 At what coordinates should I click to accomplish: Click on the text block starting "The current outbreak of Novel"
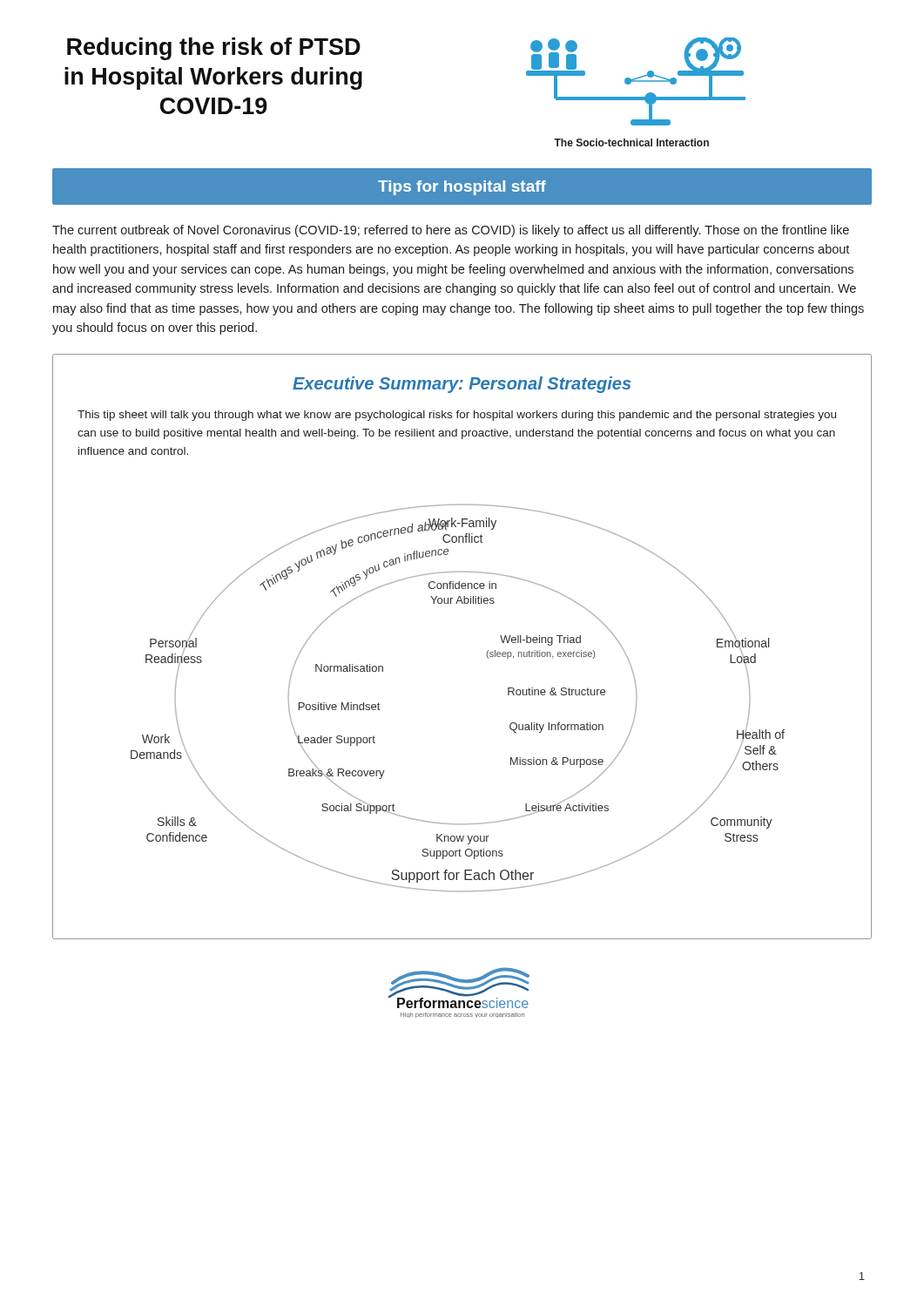tap(458, 279)
